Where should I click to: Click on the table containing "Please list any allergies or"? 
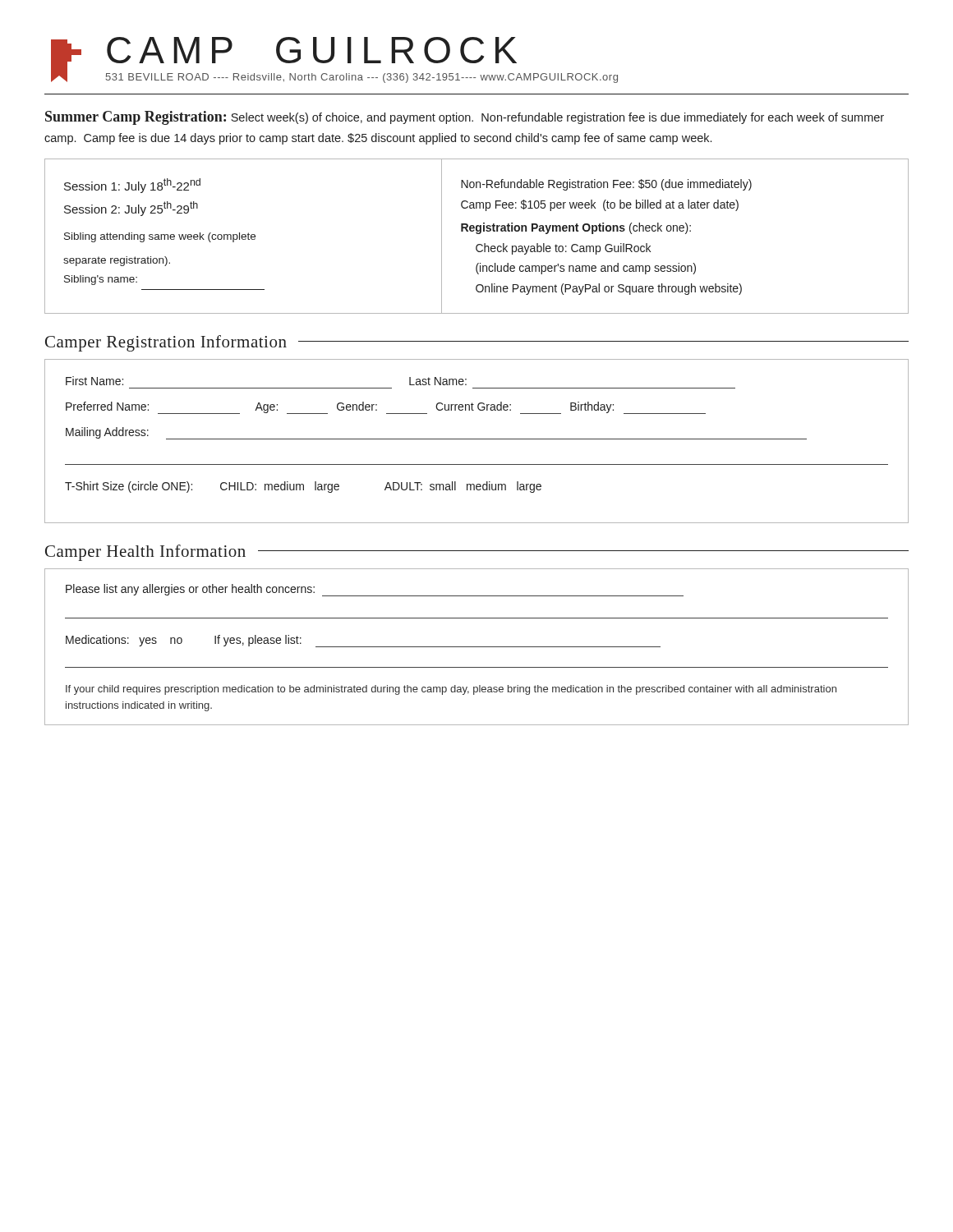(476, 647)
